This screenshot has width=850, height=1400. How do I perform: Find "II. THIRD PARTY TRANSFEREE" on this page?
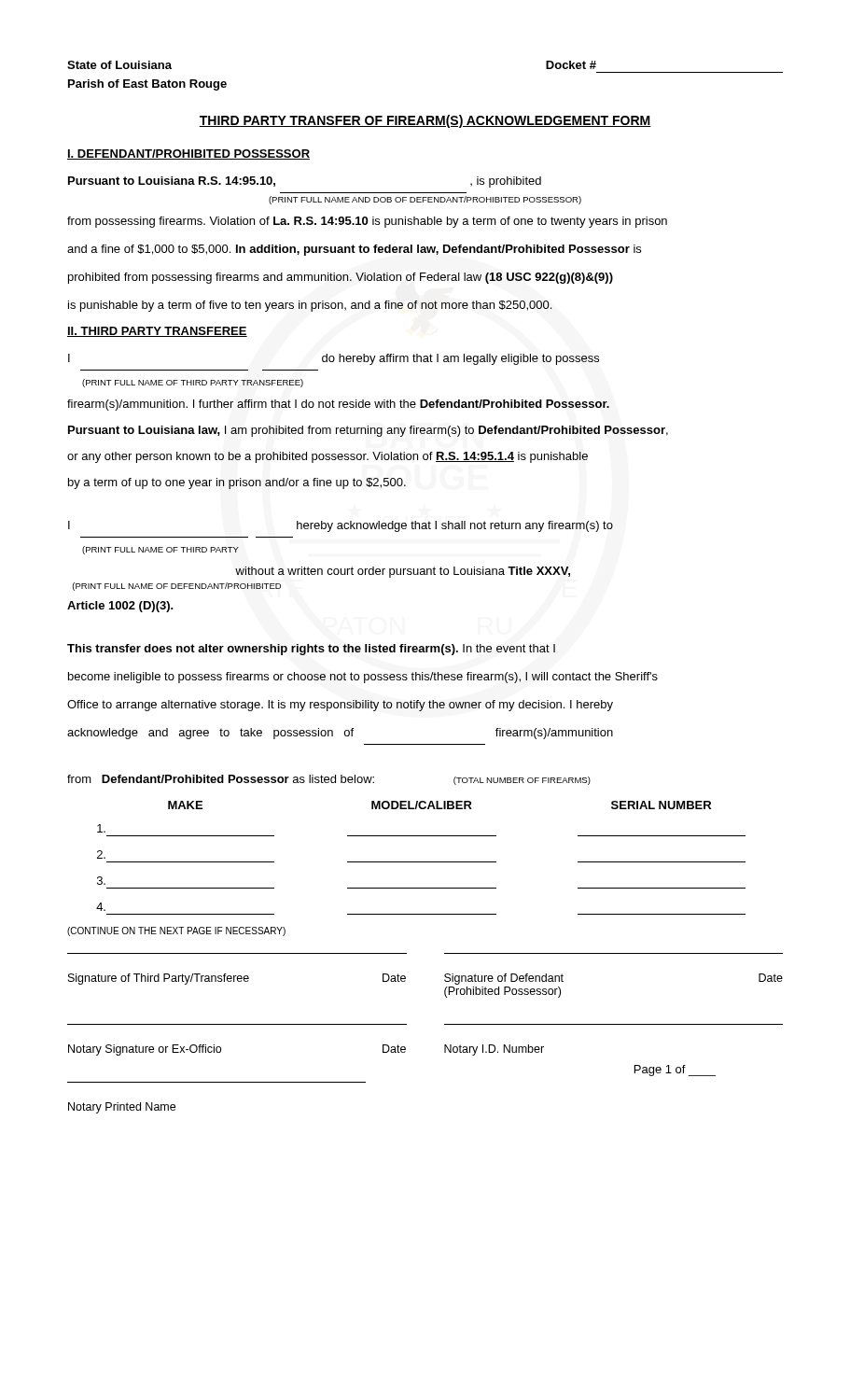click(157, 332)
